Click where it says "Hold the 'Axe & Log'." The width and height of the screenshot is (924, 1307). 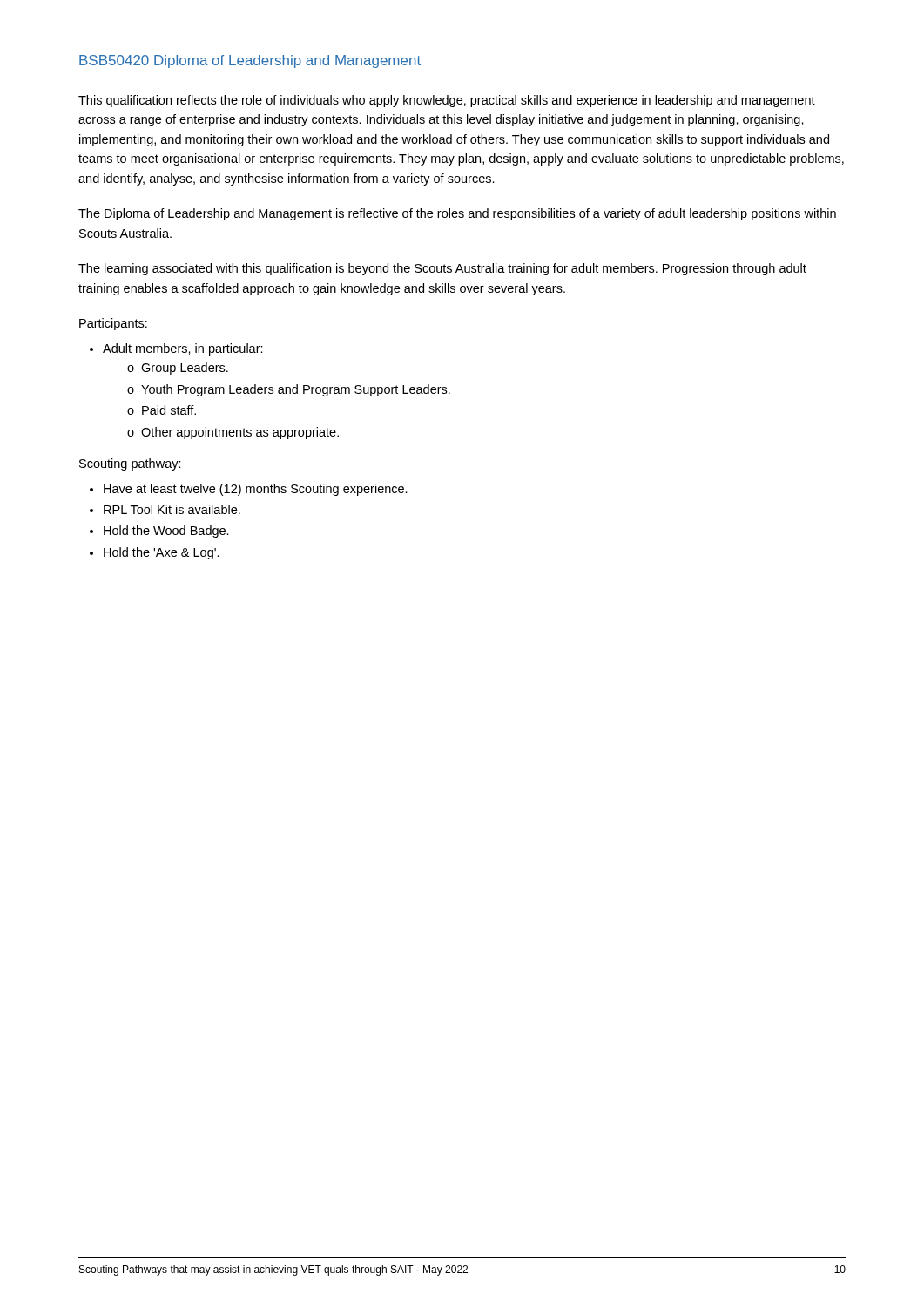pos(155,553)
